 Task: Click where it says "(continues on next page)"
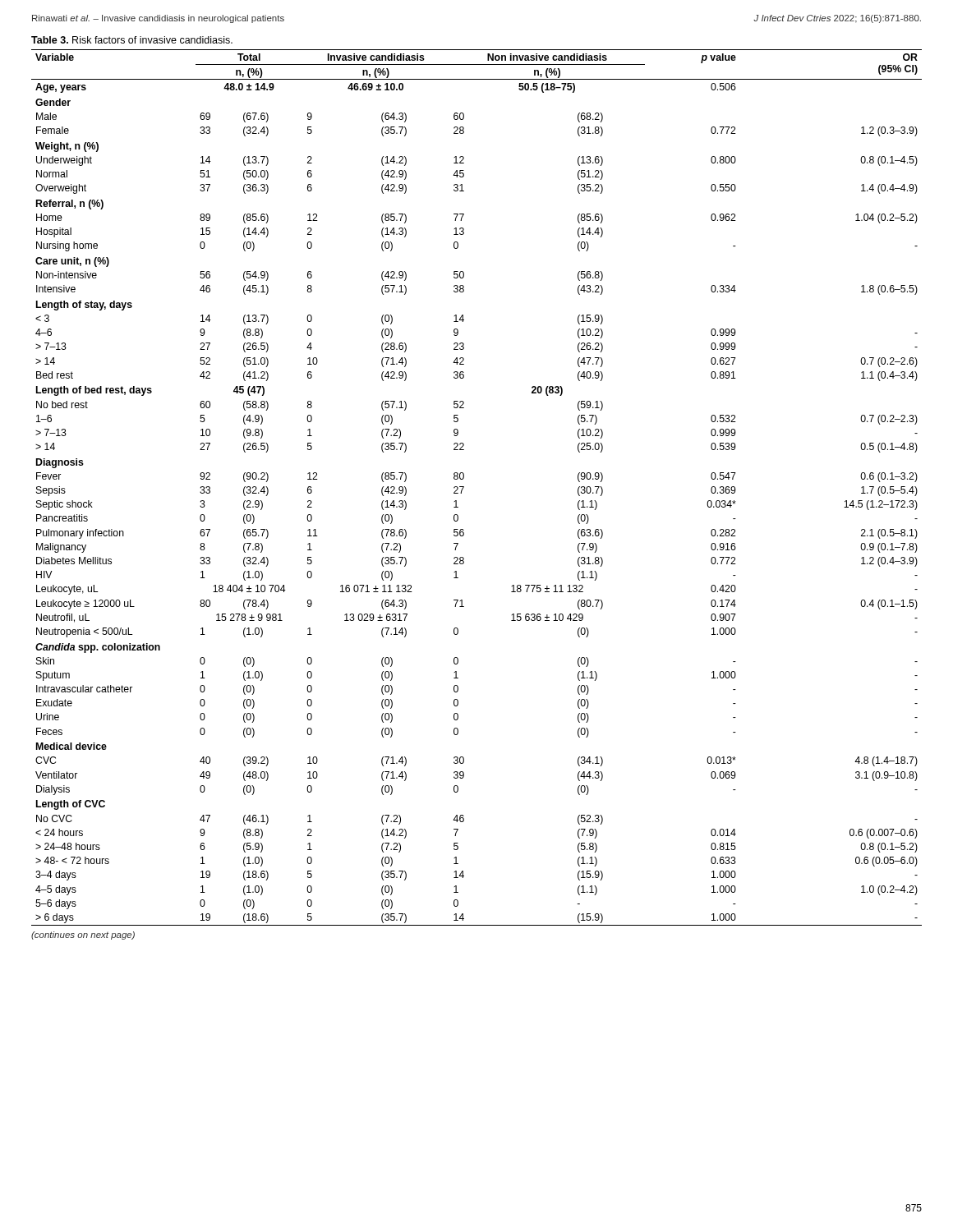click(x=83, y=934)
